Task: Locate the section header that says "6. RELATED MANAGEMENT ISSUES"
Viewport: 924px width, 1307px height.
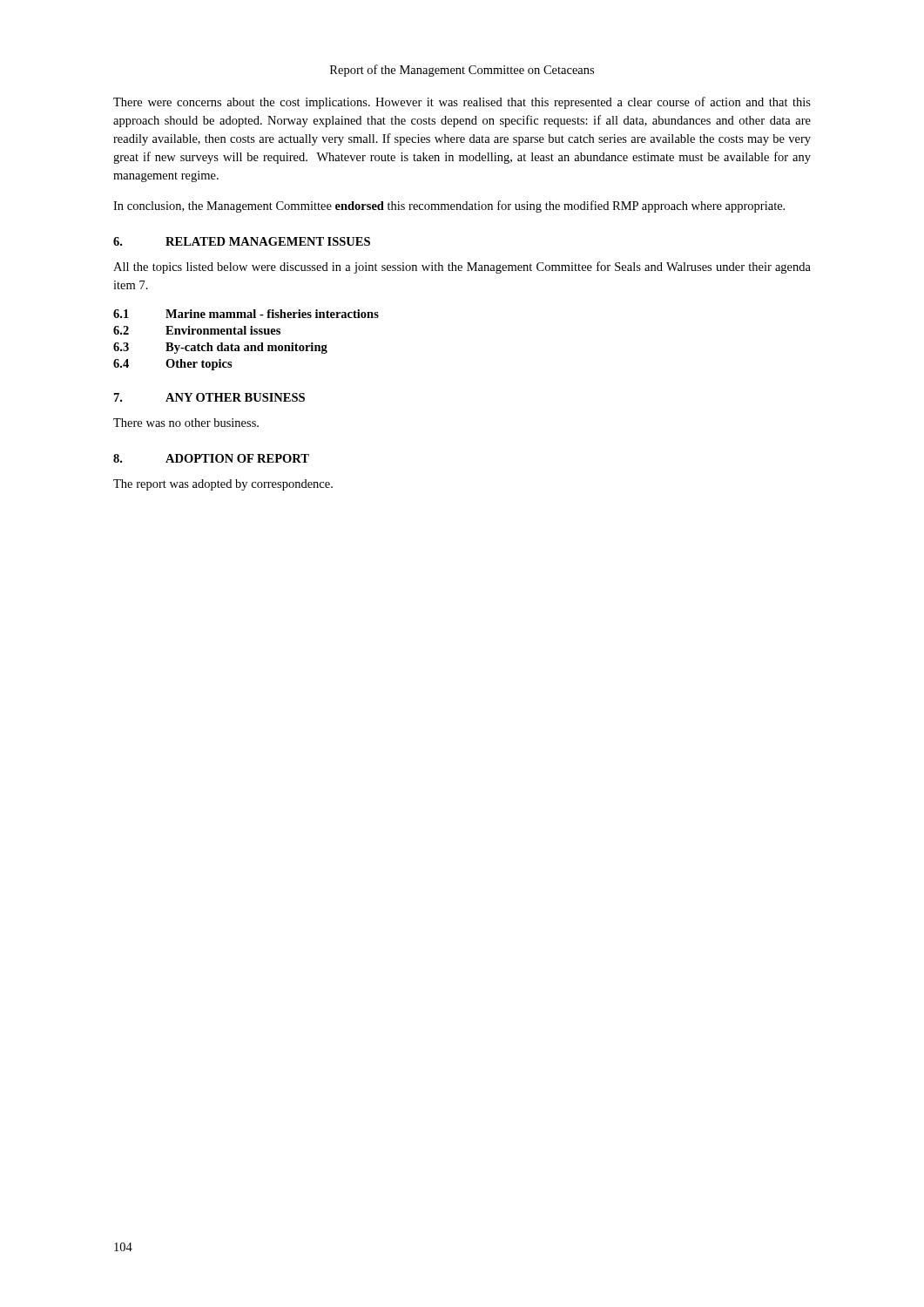Action: point(242,242)
